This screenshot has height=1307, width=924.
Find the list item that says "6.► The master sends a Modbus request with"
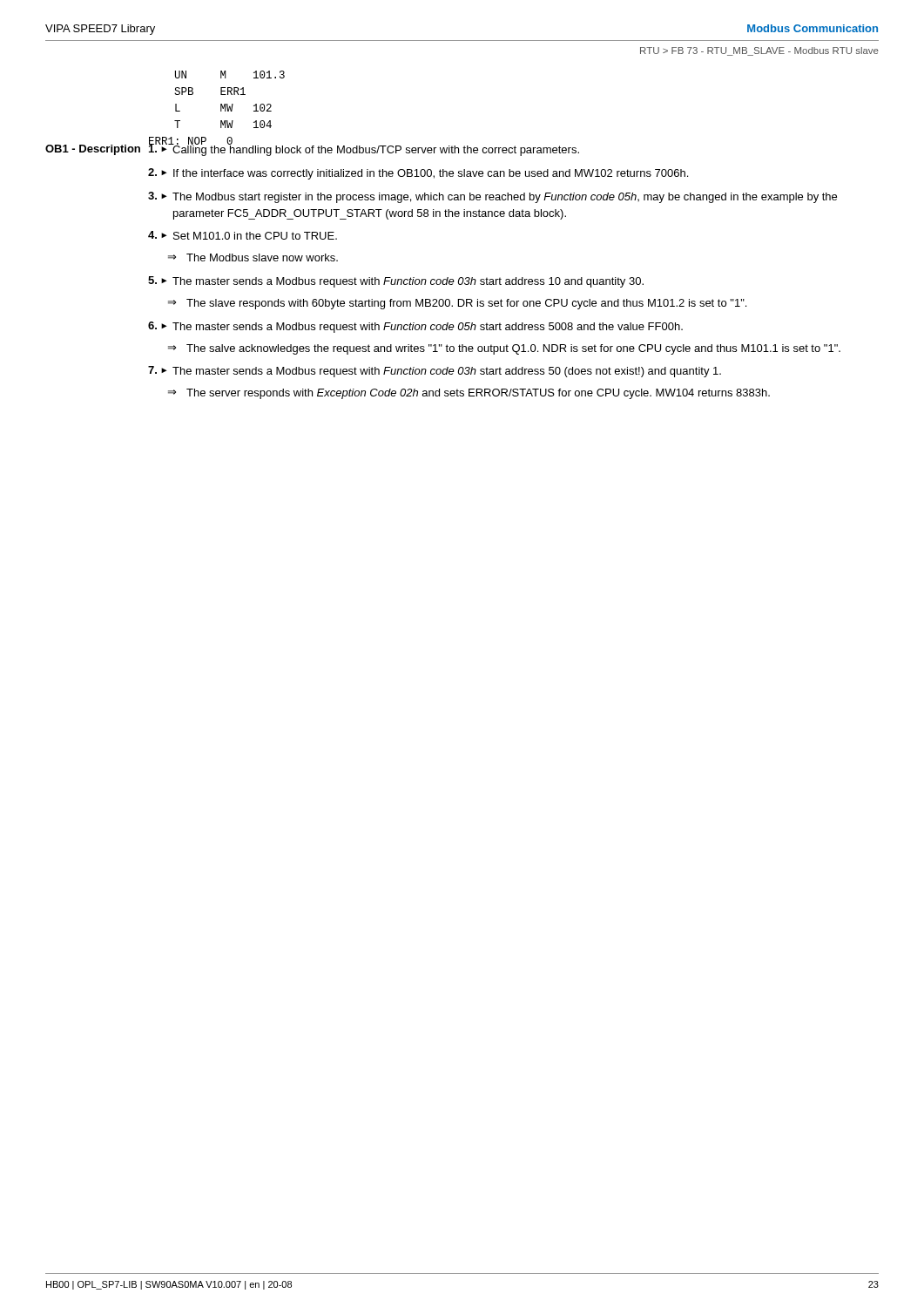tap(513, 338)
